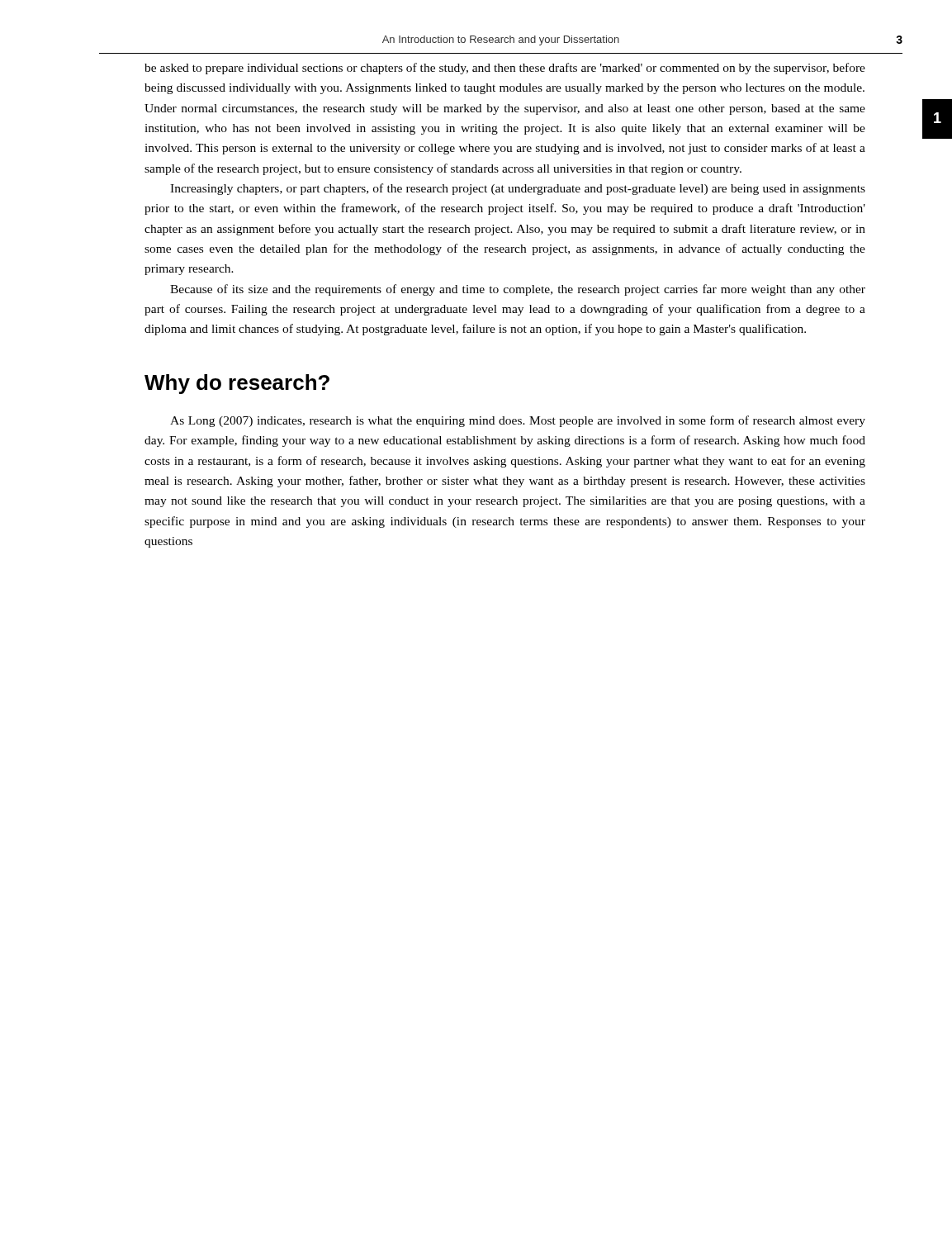Click on the text block that says "be asked to prepare individual sections or"

coord(505,118)
